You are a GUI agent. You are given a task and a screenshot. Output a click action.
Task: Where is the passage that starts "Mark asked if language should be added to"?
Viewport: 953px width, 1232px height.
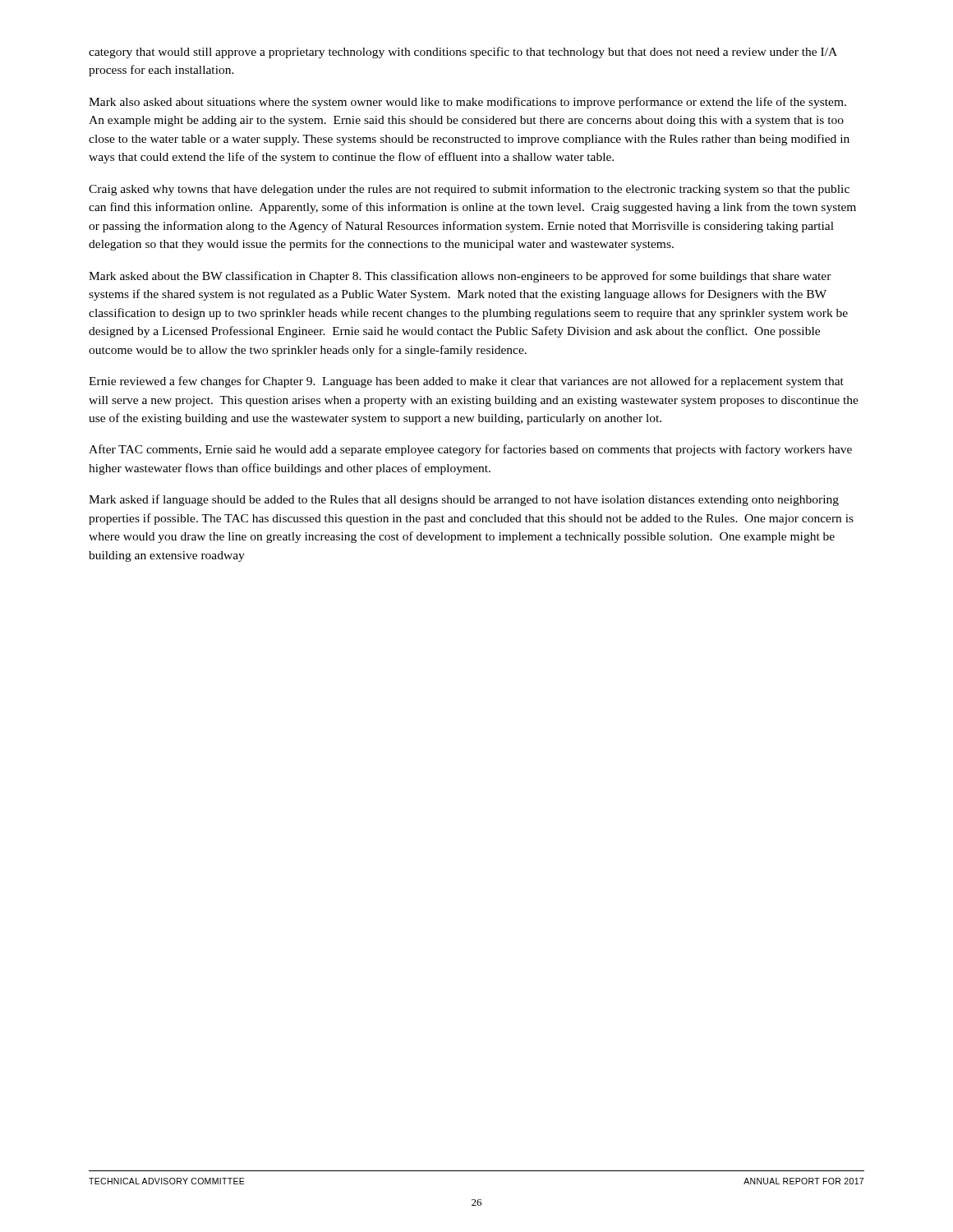pyautogui.click(x=471, y=527)
